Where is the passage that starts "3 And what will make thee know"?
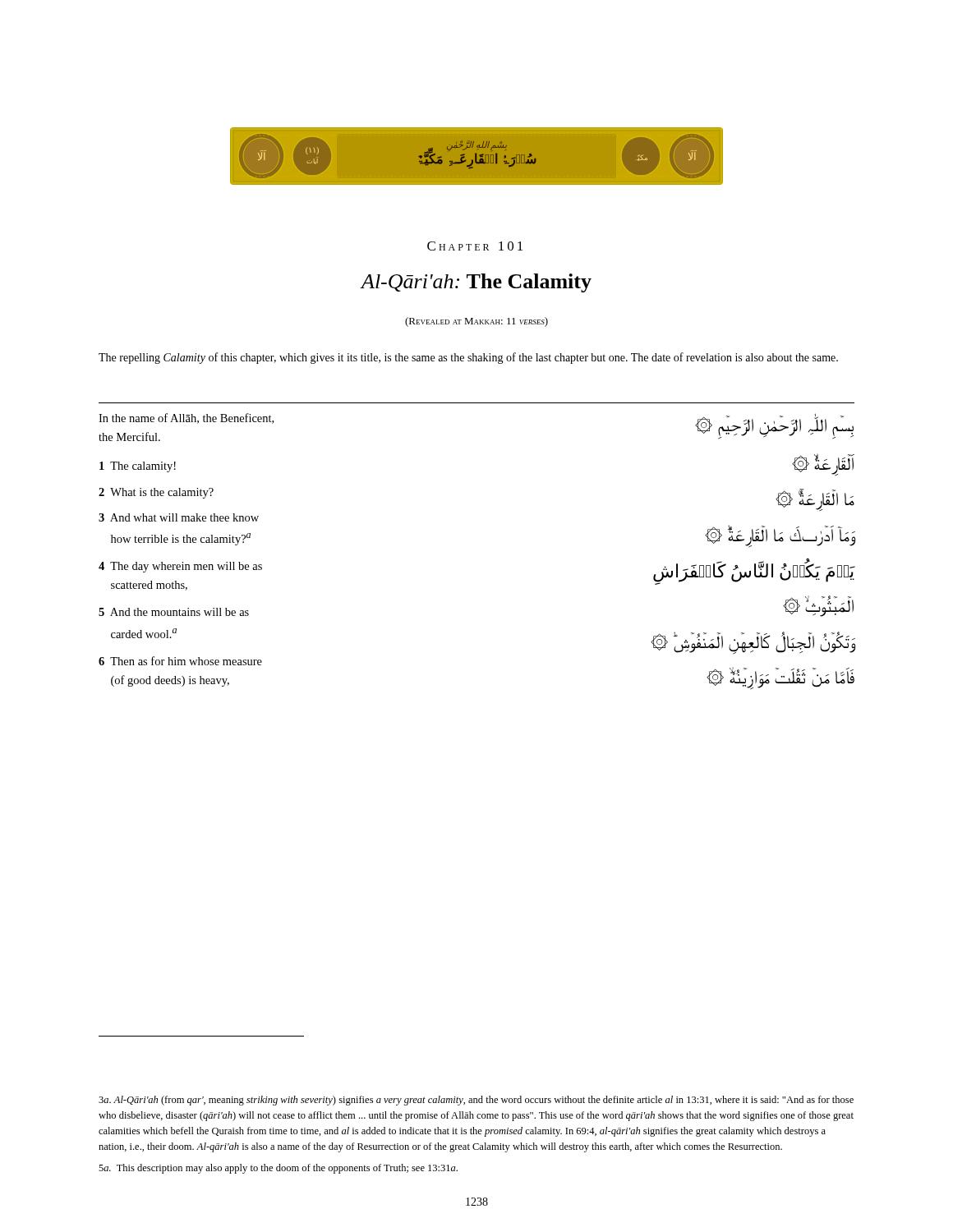953x1232 pixels. pyautogui.click(x=179, y=528)
